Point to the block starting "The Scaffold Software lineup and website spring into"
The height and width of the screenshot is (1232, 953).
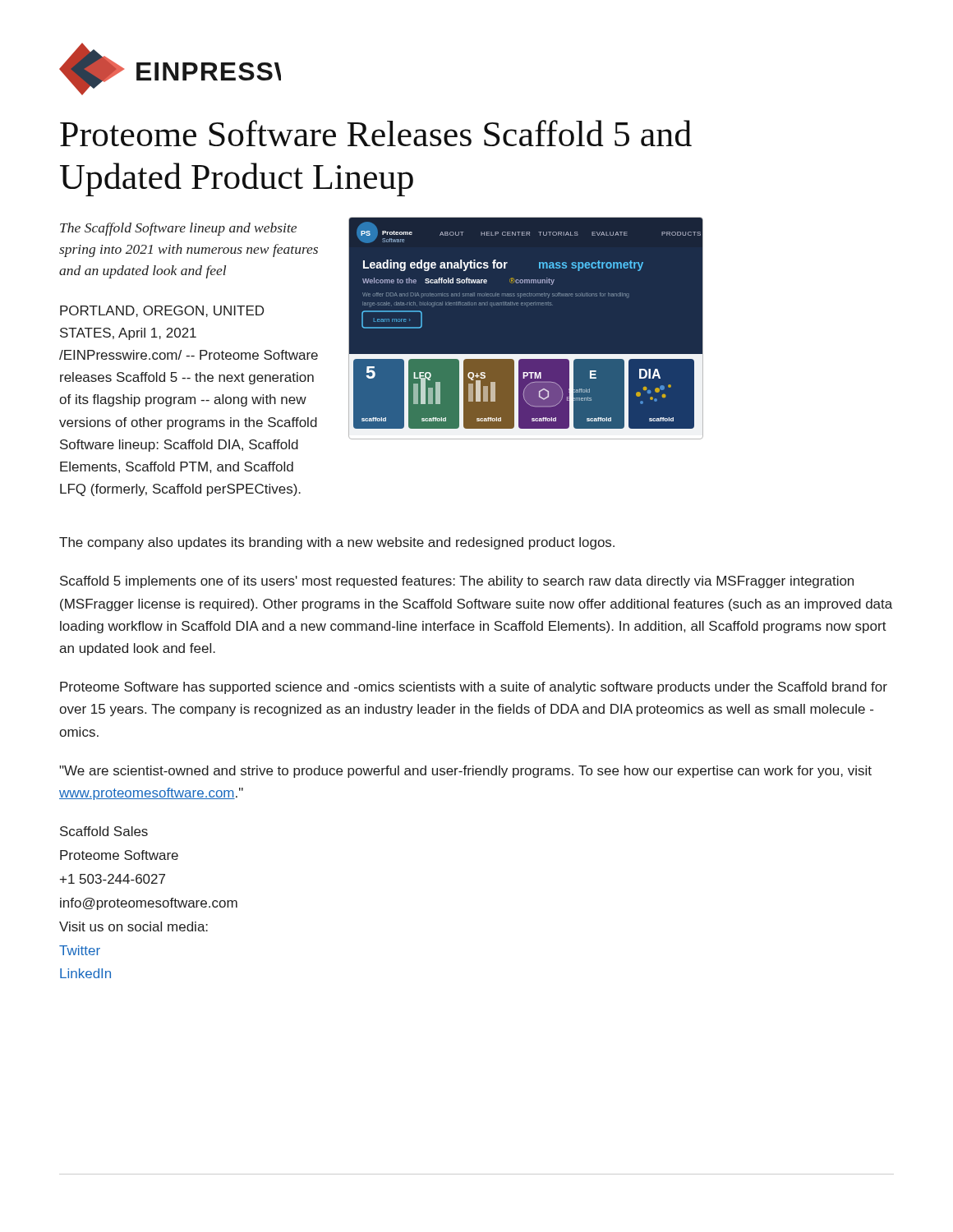(x=191, y=249)
